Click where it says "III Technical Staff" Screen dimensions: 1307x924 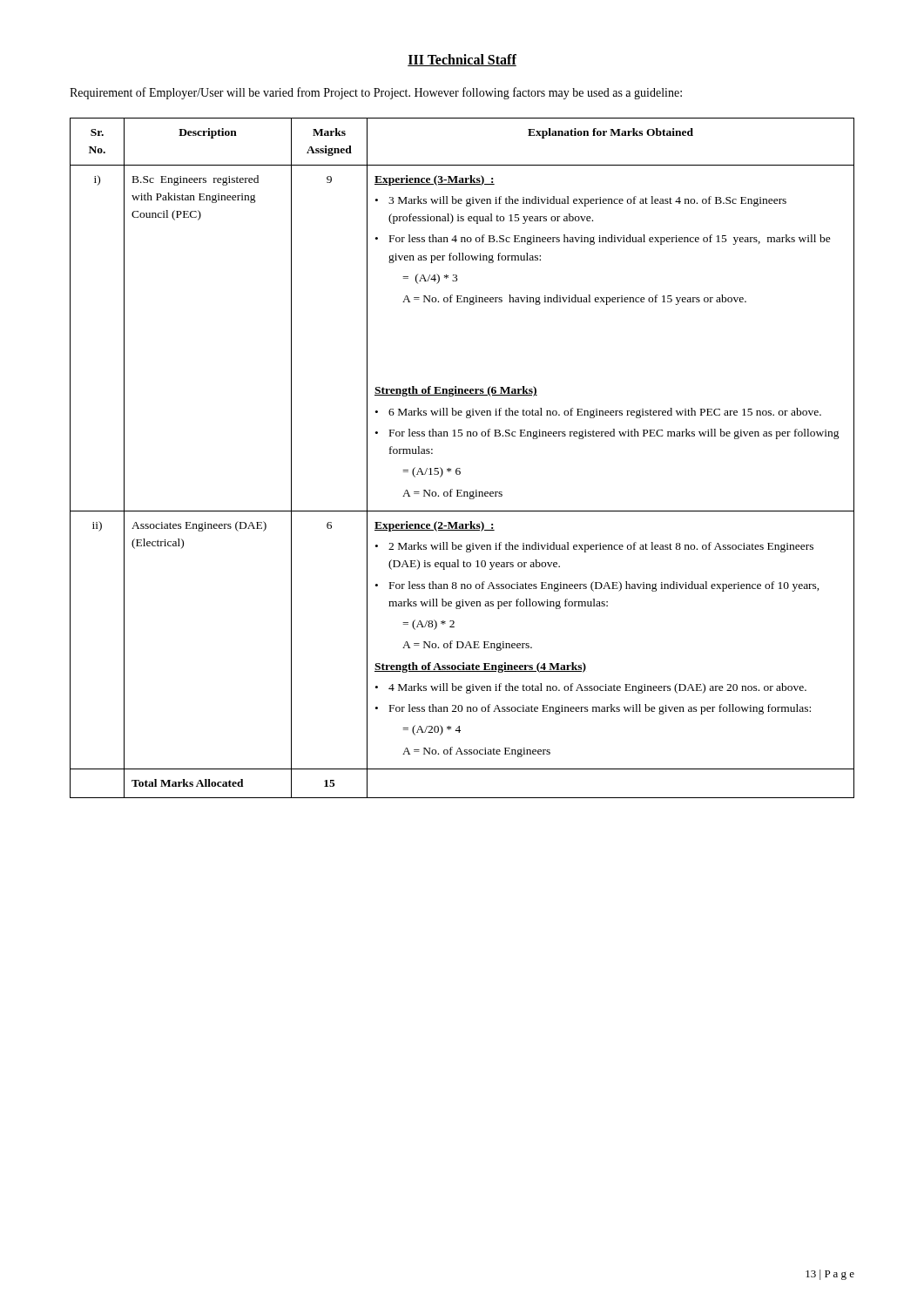coord(462,60)
